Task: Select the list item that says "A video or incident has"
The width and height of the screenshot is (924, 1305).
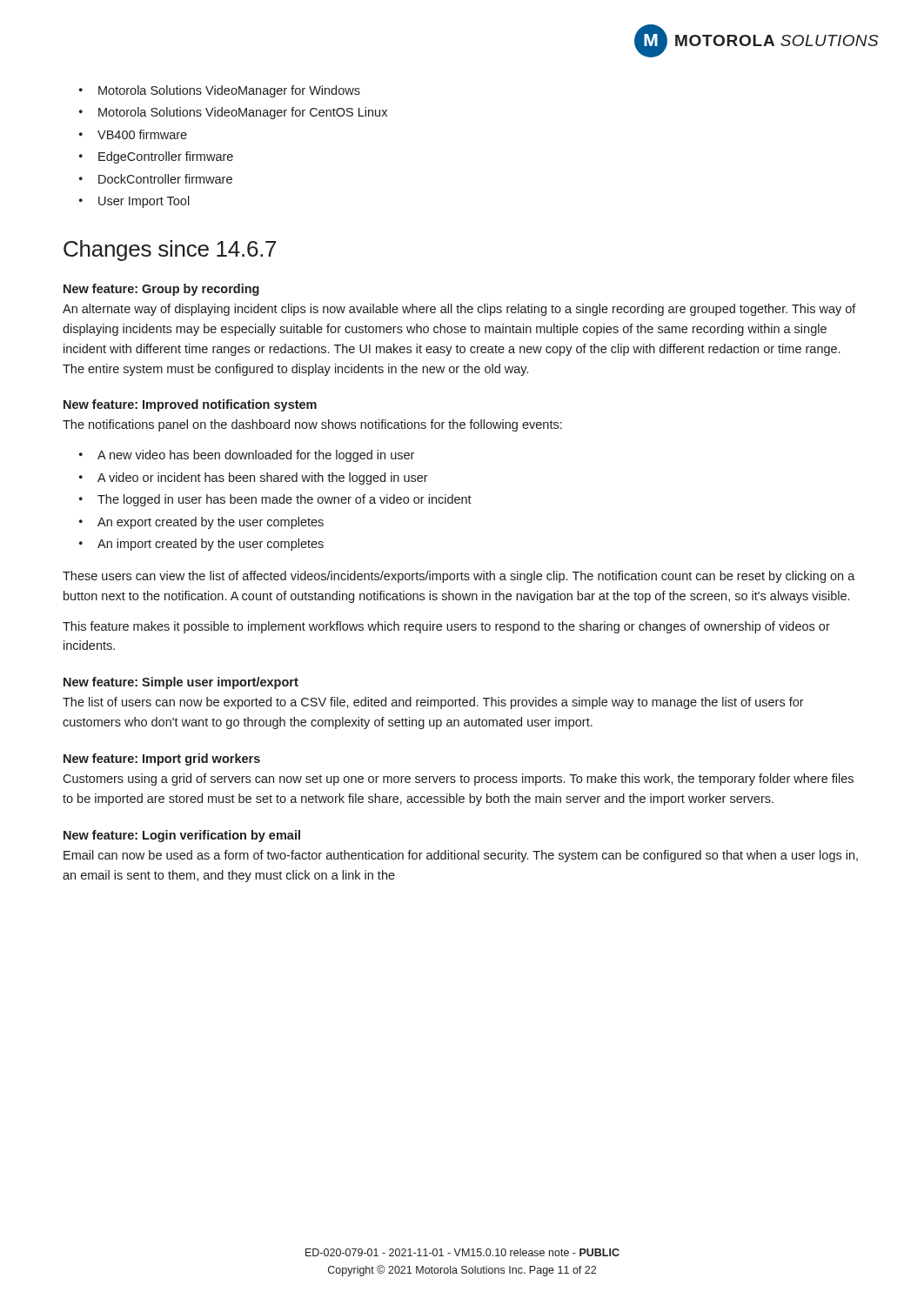Action: pyautogui.click(x=263, y=477)
